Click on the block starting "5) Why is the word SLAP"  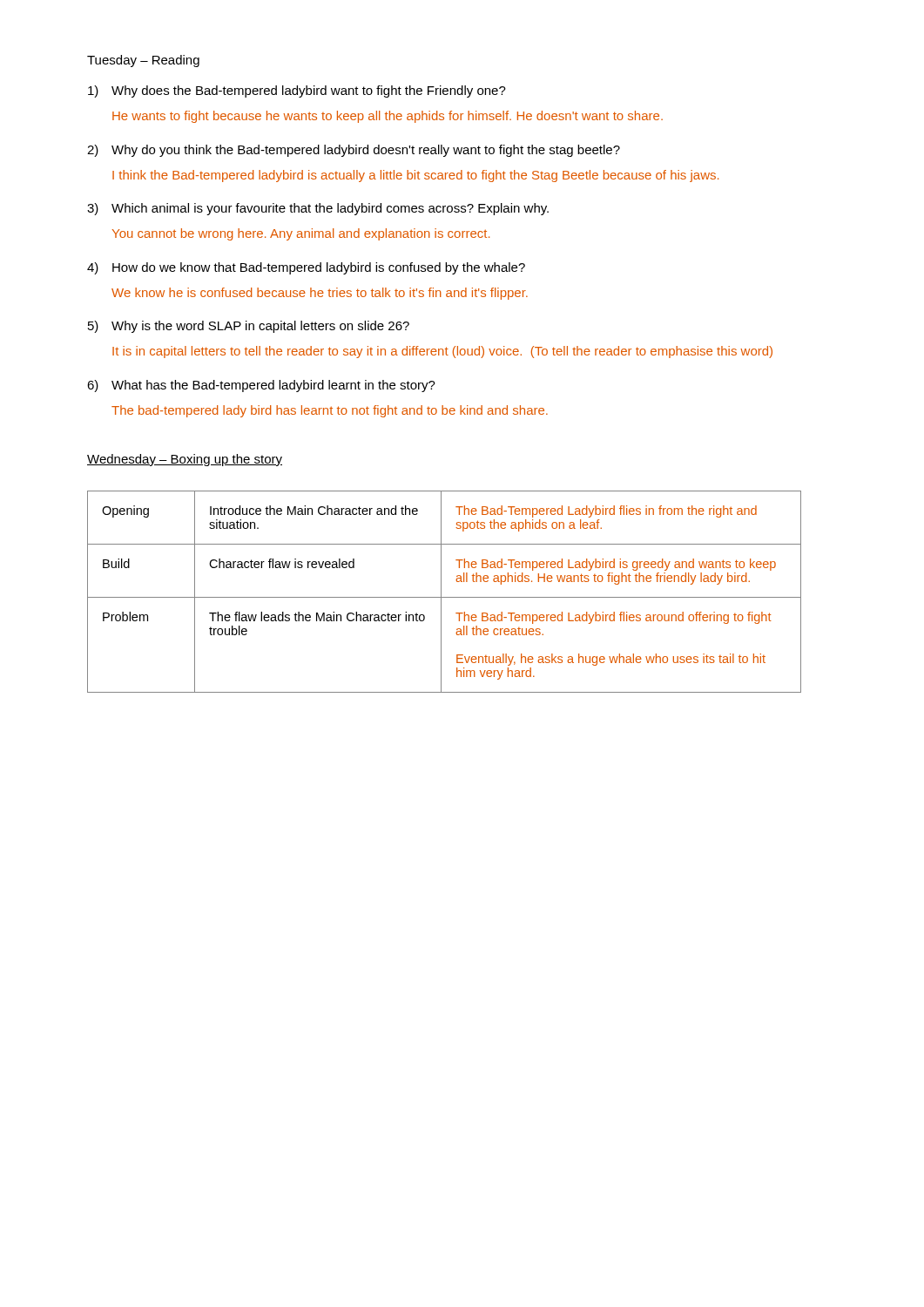coord(249,327)
